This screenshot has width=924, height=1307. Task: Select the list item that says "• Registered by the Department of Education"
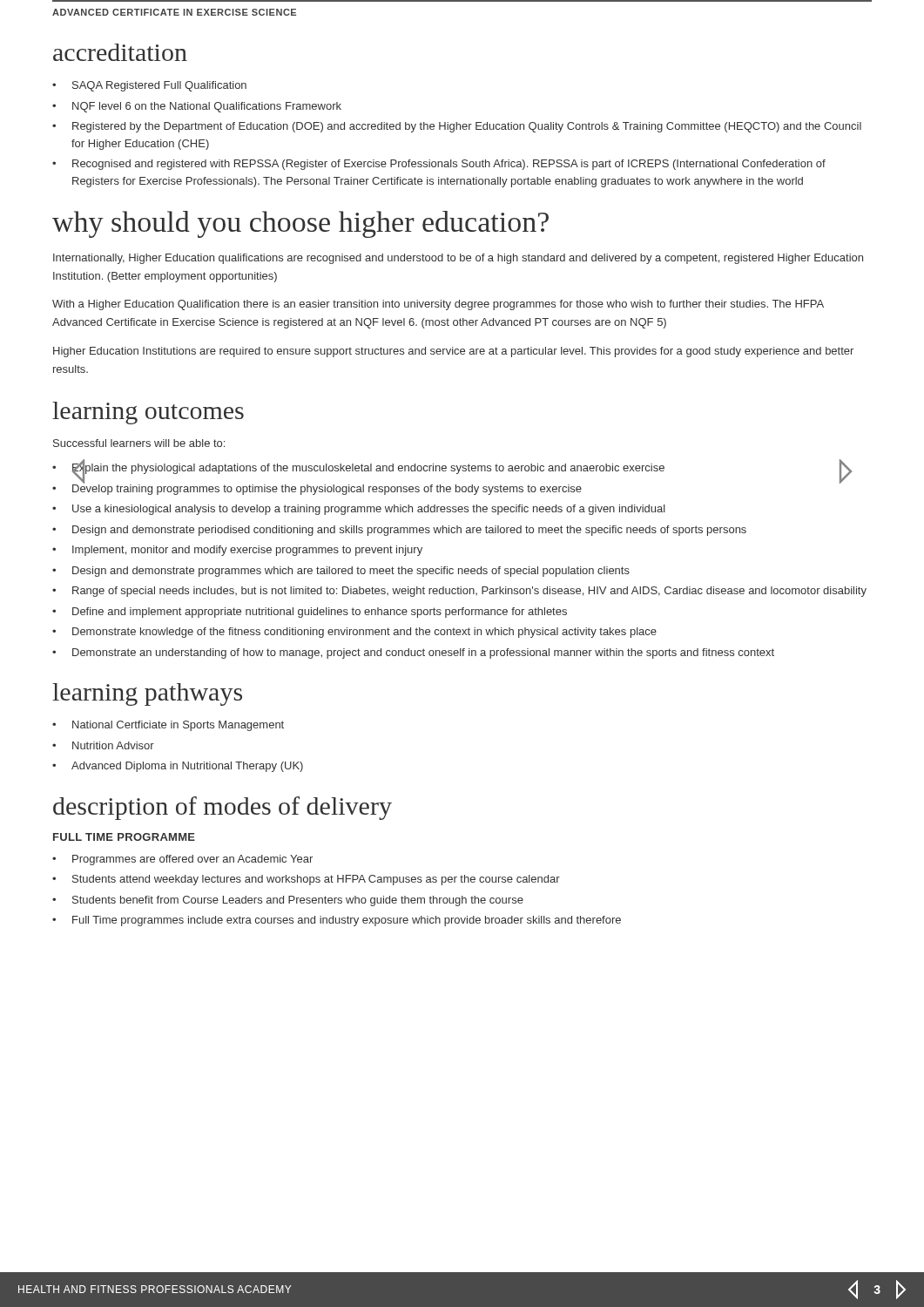462,135
